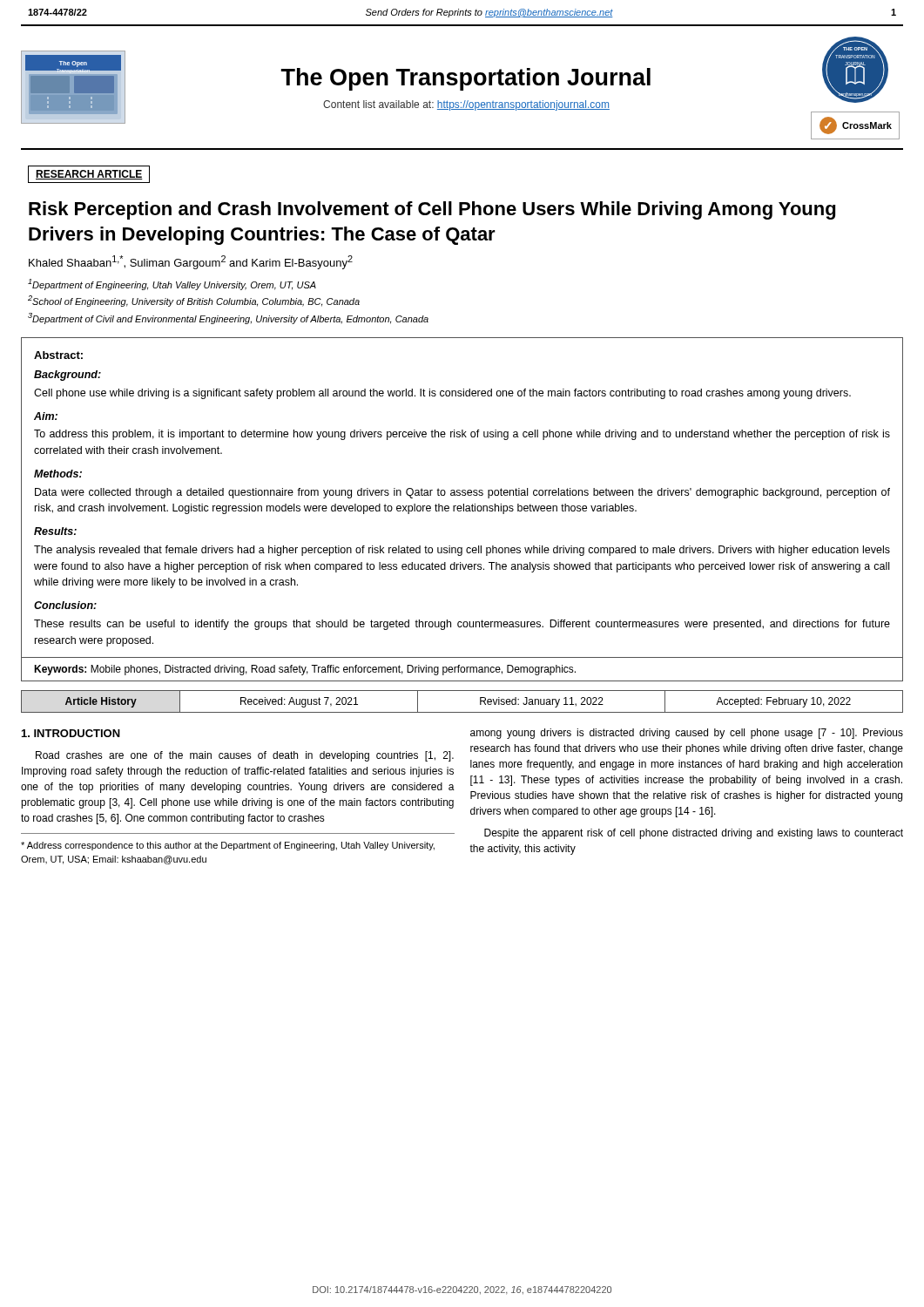Image resolution: width=924 pixels, height=1307 pixels.
Task: Find the block starting "among young drivers is distracted driving caused by"
Action: pos(686,772)
